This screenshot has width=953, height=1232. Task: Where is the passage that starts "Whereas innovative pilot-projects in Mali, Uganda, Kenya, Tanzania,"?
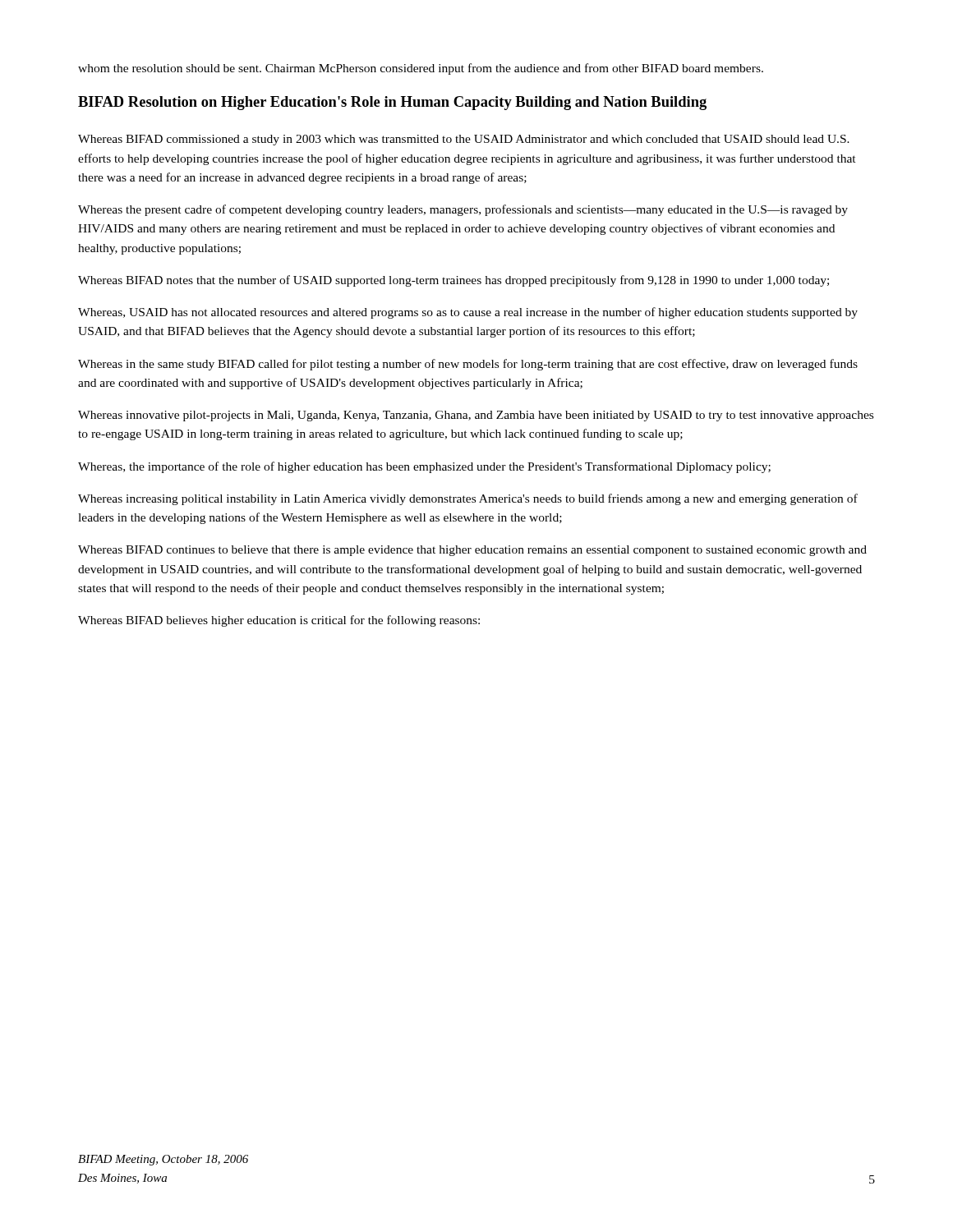(x=476, y=424)
